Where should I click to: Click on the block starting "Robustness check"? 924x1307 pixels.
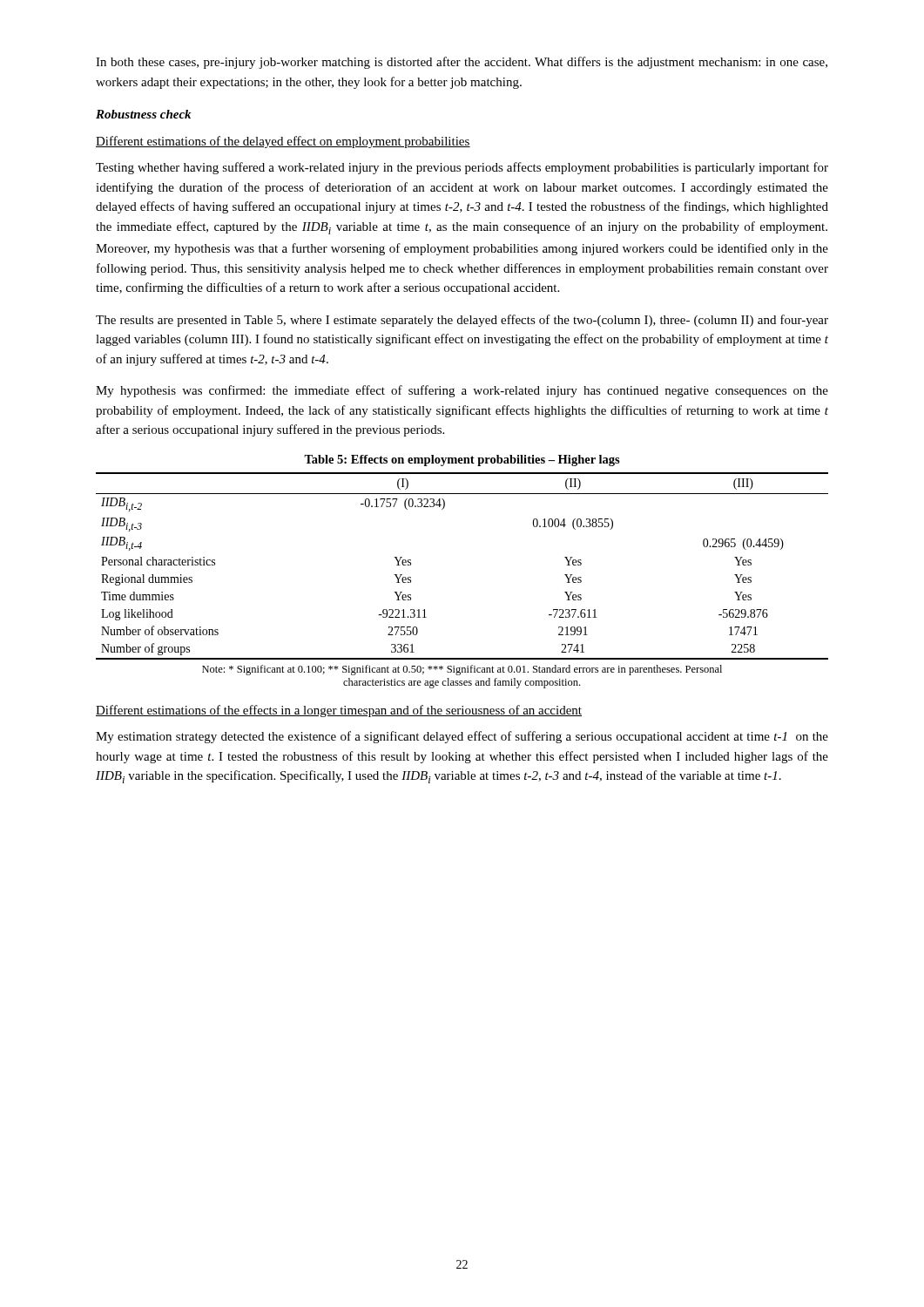pyautogui.click(x=144, y=114)
